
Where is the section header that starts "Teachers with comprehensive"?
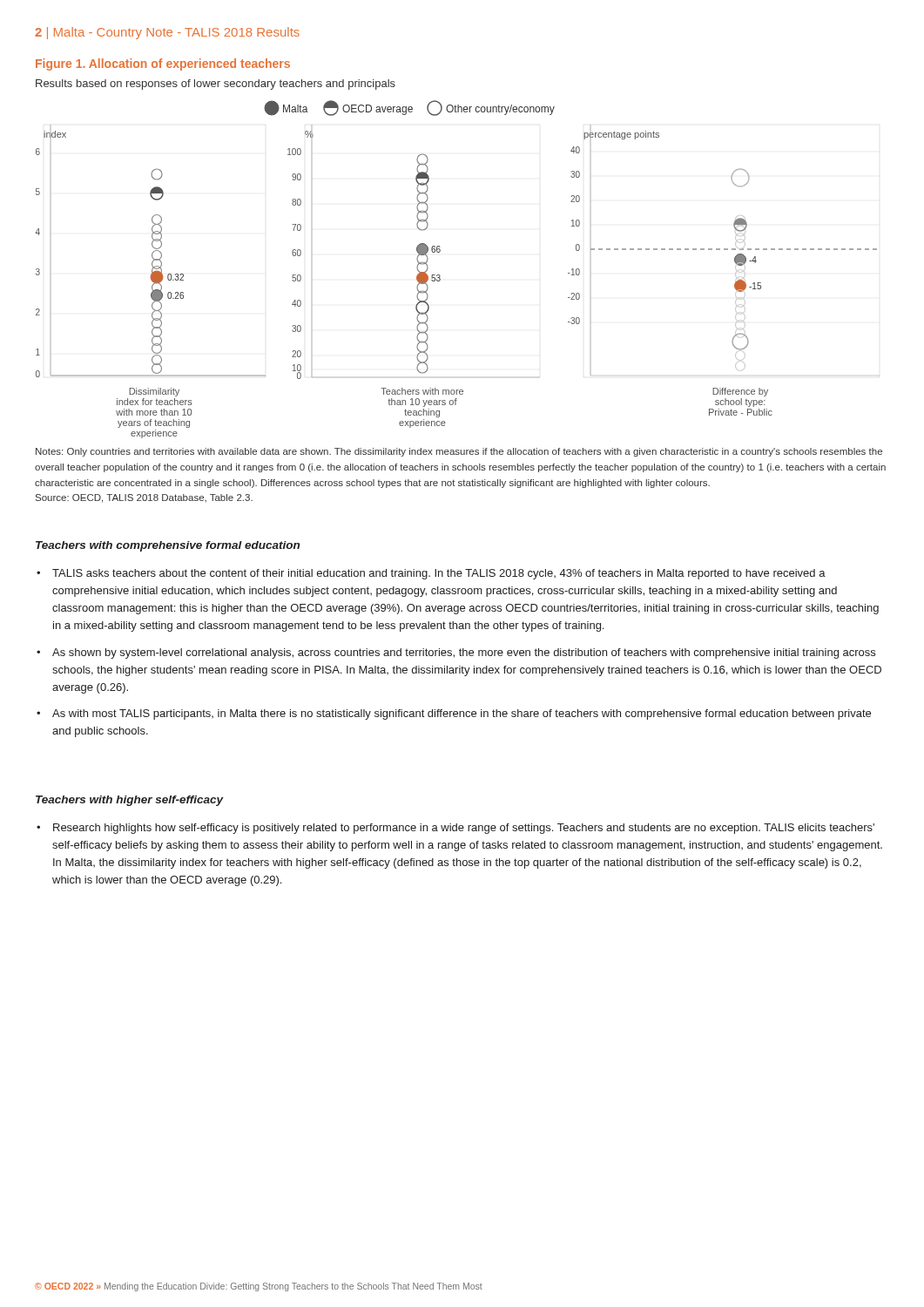[x=168, y=545]
